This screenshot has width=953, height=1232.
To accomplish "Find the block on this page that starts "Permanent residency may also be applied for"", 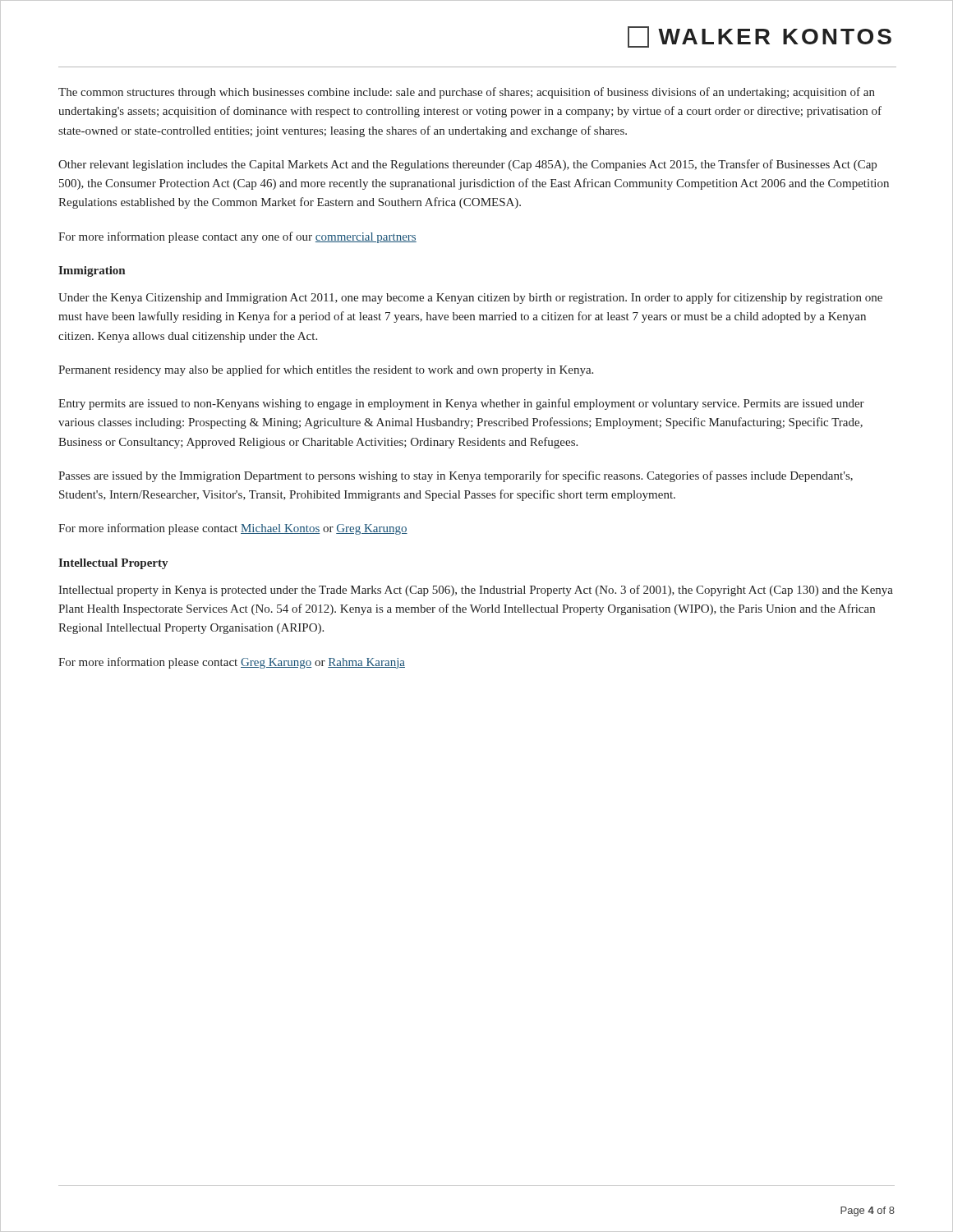I will [x=476, y=370].
